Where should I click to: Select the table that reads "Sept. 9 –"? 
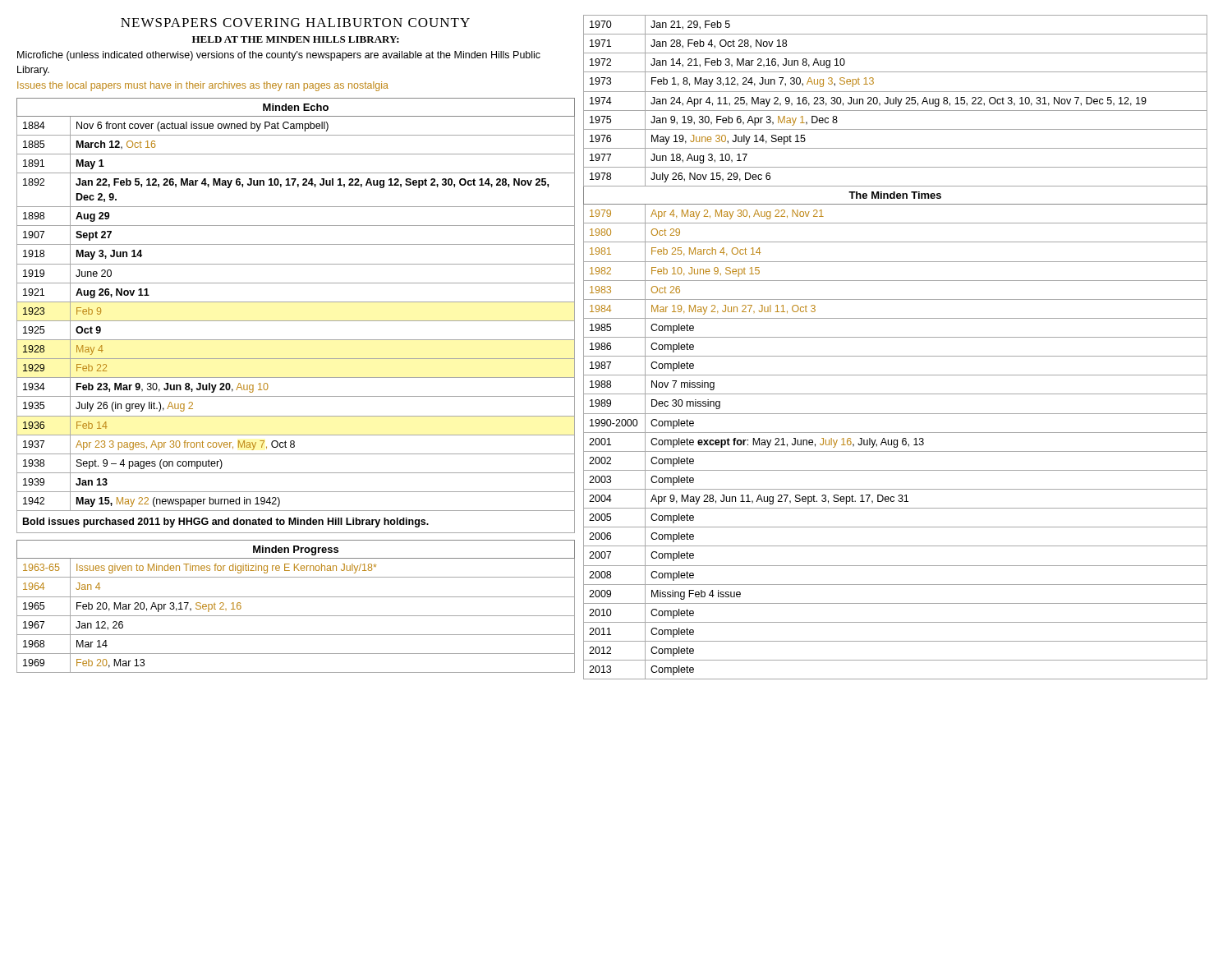tap(296, 315)
